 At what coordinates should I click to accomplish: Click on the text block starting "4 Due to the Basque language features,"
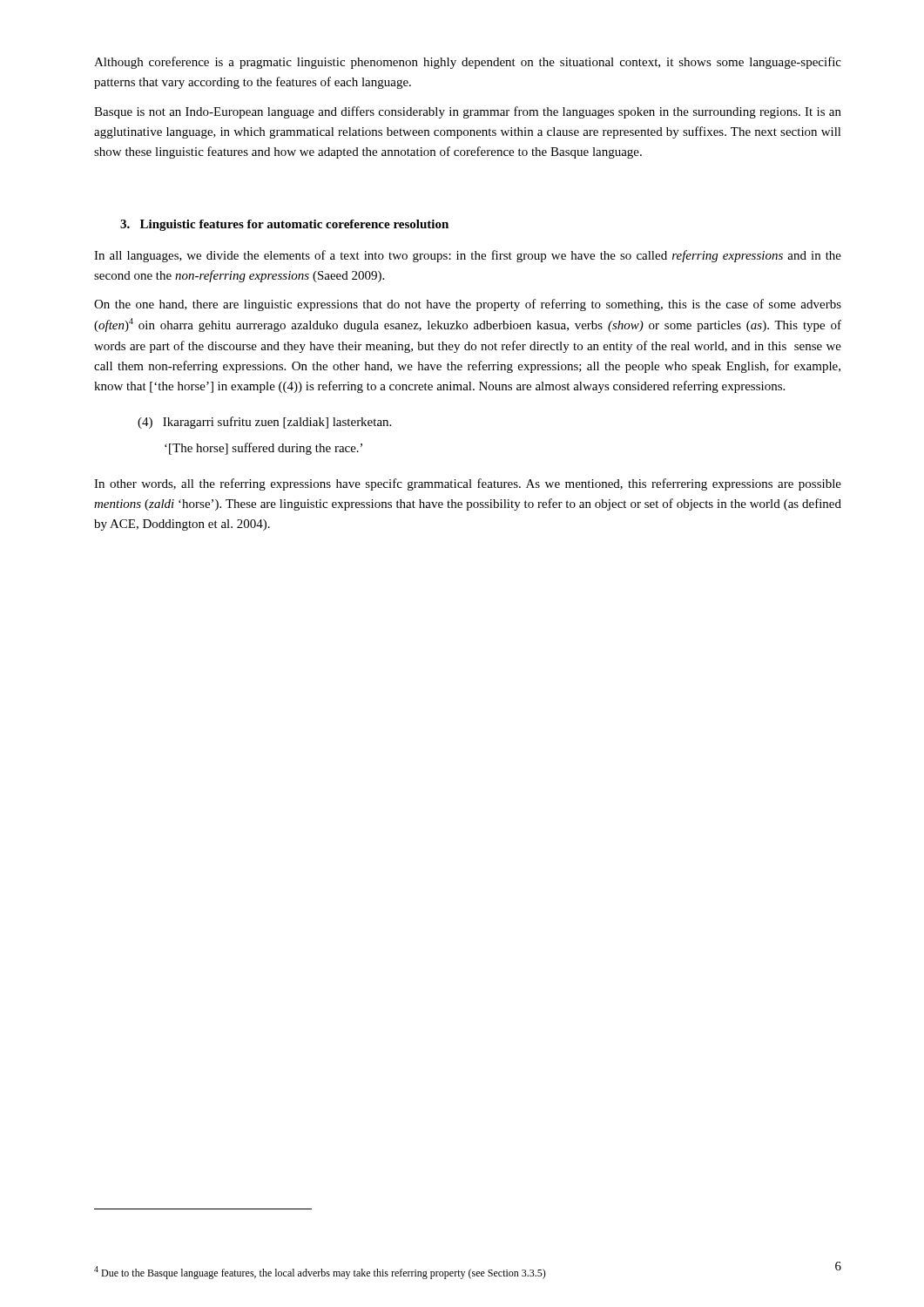point(320,1271)
